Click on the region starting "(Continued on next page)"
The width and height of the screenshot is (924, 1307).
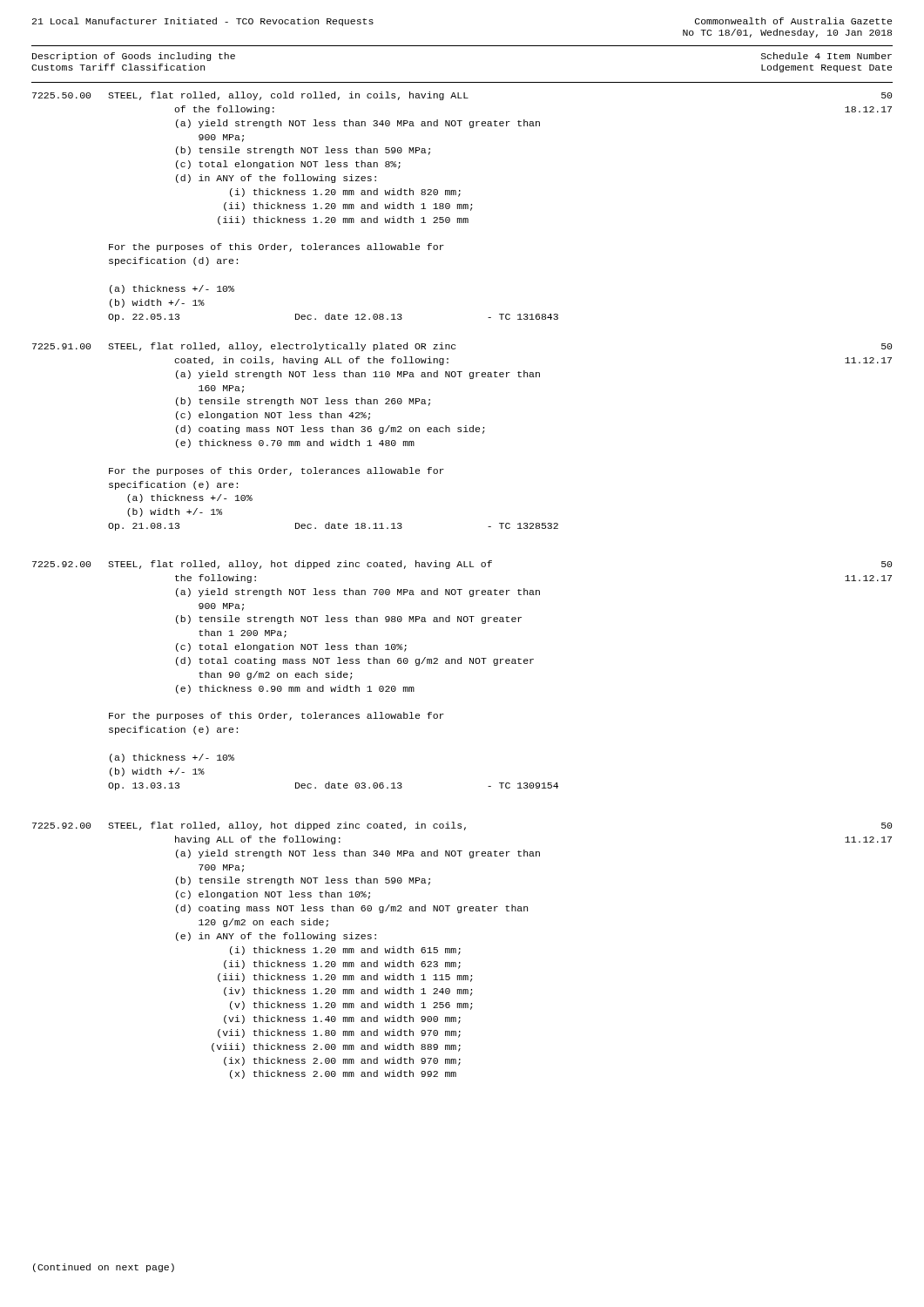(103, 1267)
